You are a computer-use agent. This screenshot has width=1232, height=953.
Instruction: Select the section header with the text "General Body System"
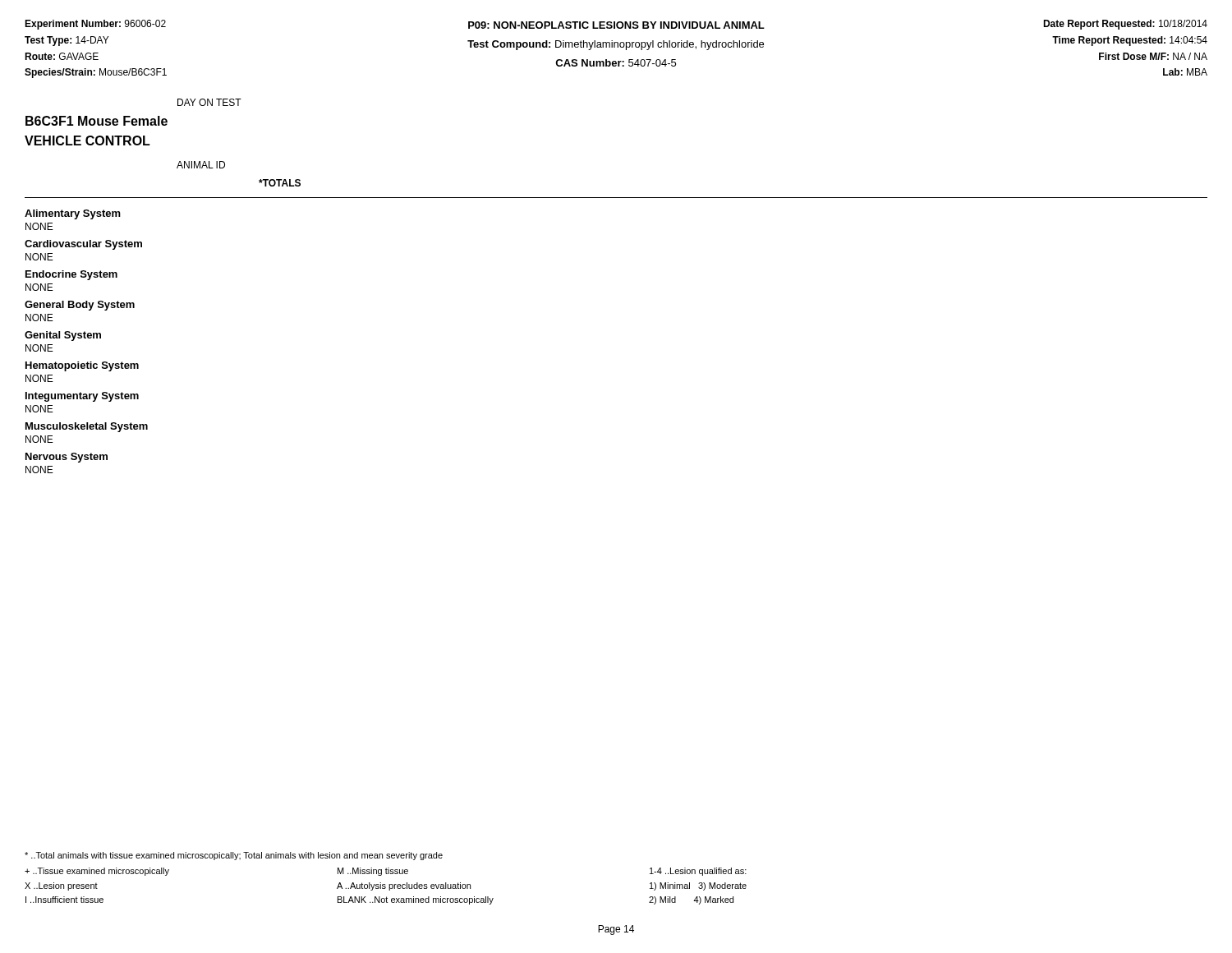[x=80, y=304]
